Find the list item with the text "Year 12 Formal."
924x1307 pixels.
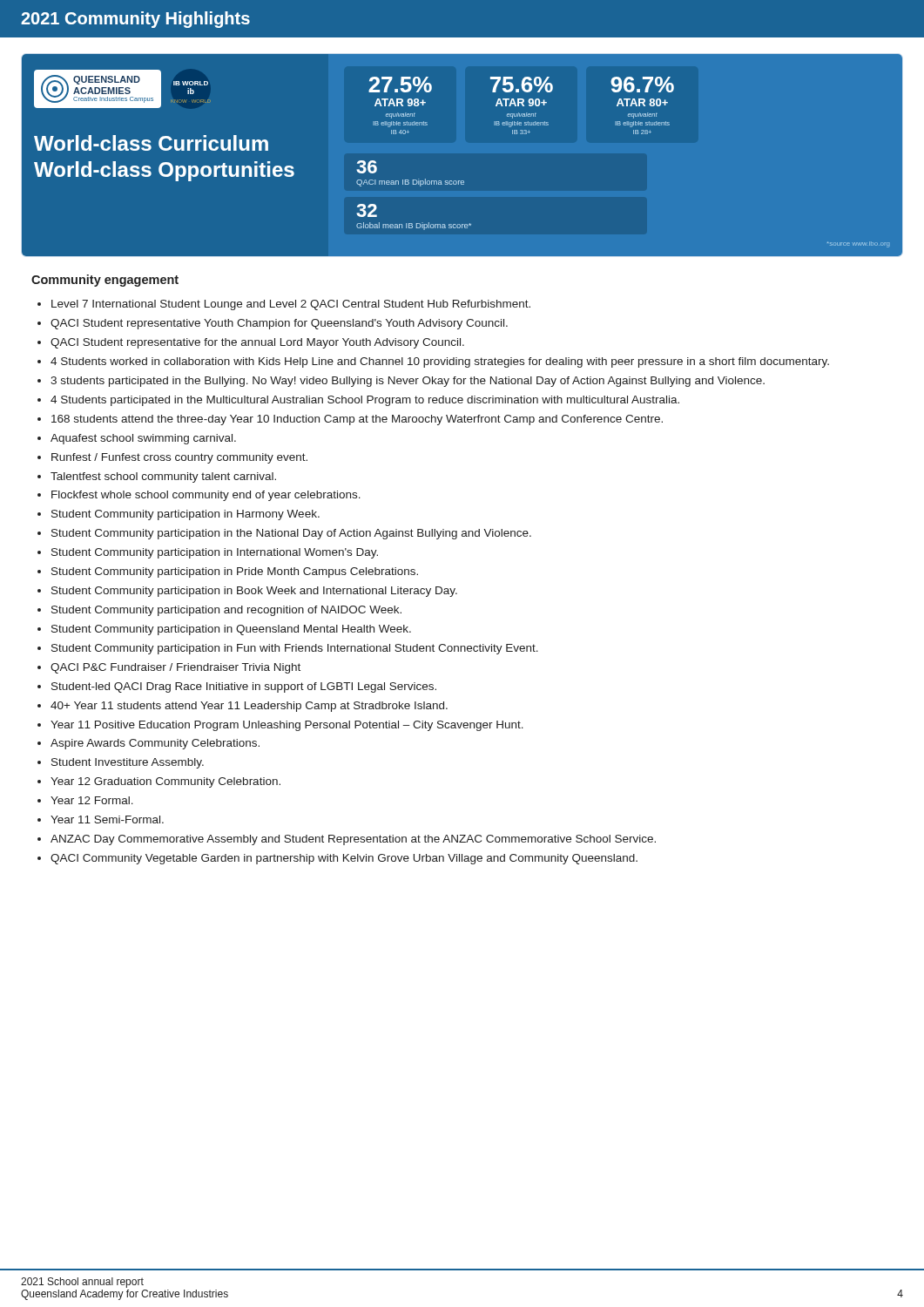tap(92, 801)
